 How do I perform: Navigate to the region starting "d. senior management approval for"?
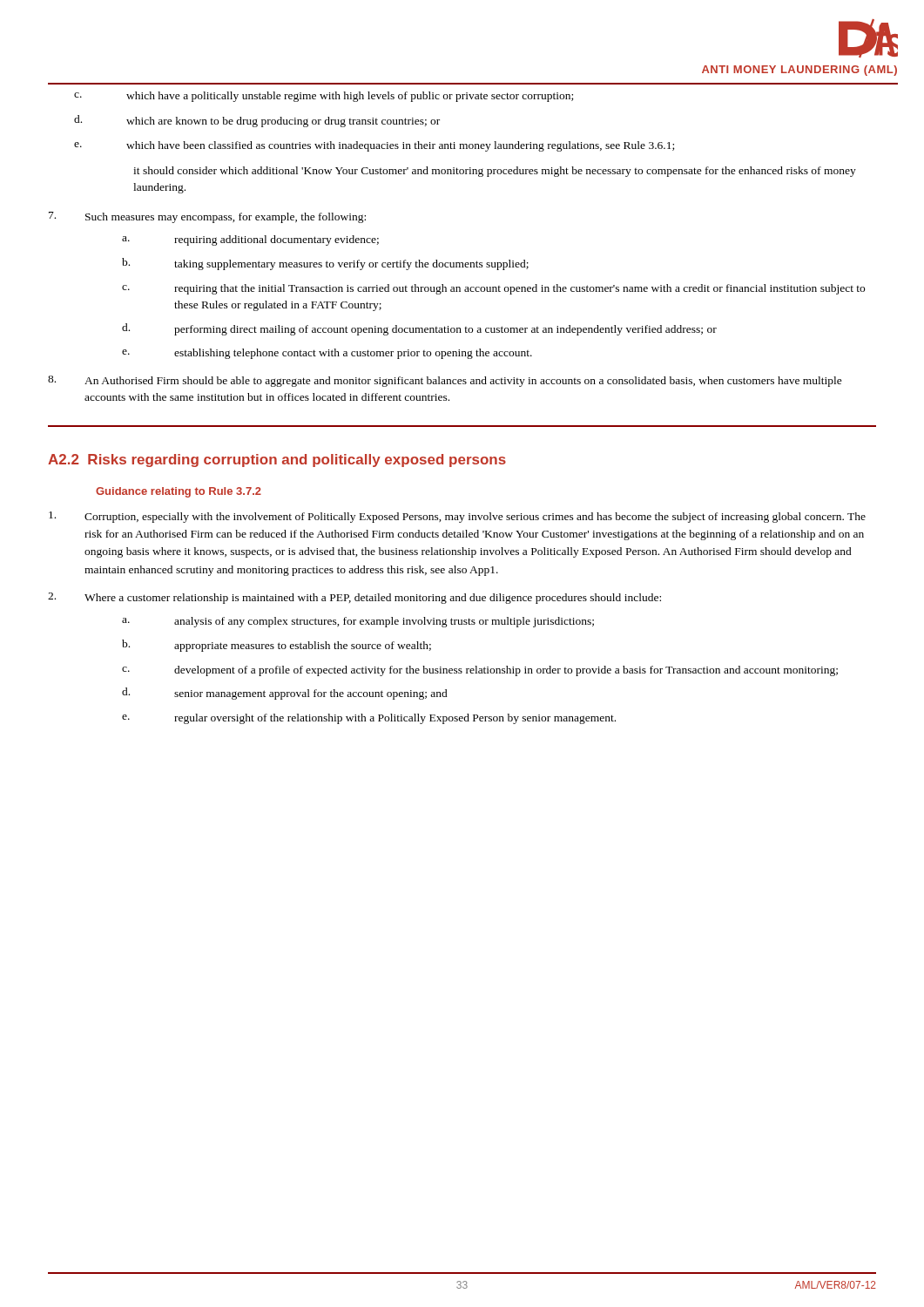click(285, 694)
